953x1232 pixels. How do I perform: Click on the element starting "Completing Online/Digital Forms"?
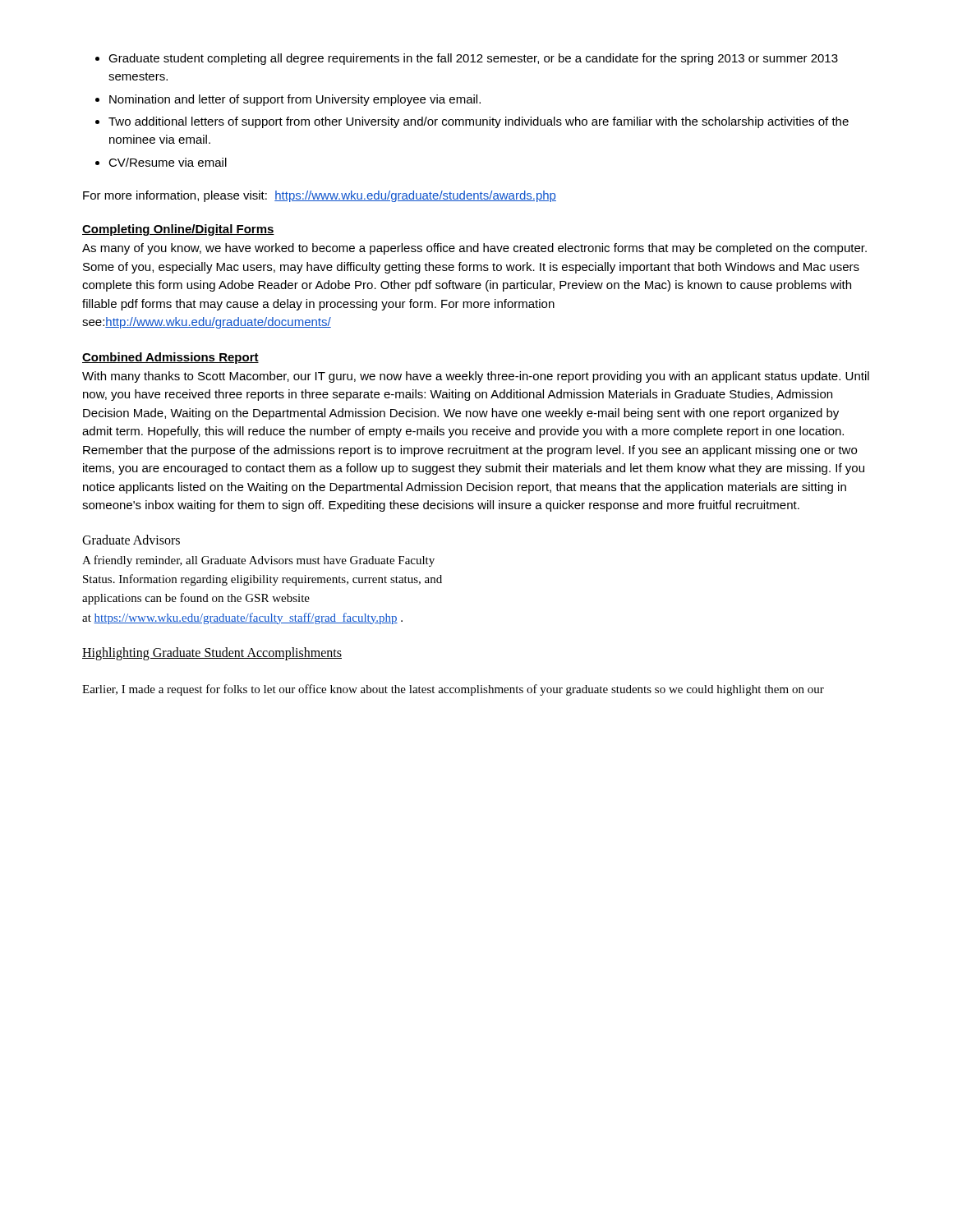(178, 229)
